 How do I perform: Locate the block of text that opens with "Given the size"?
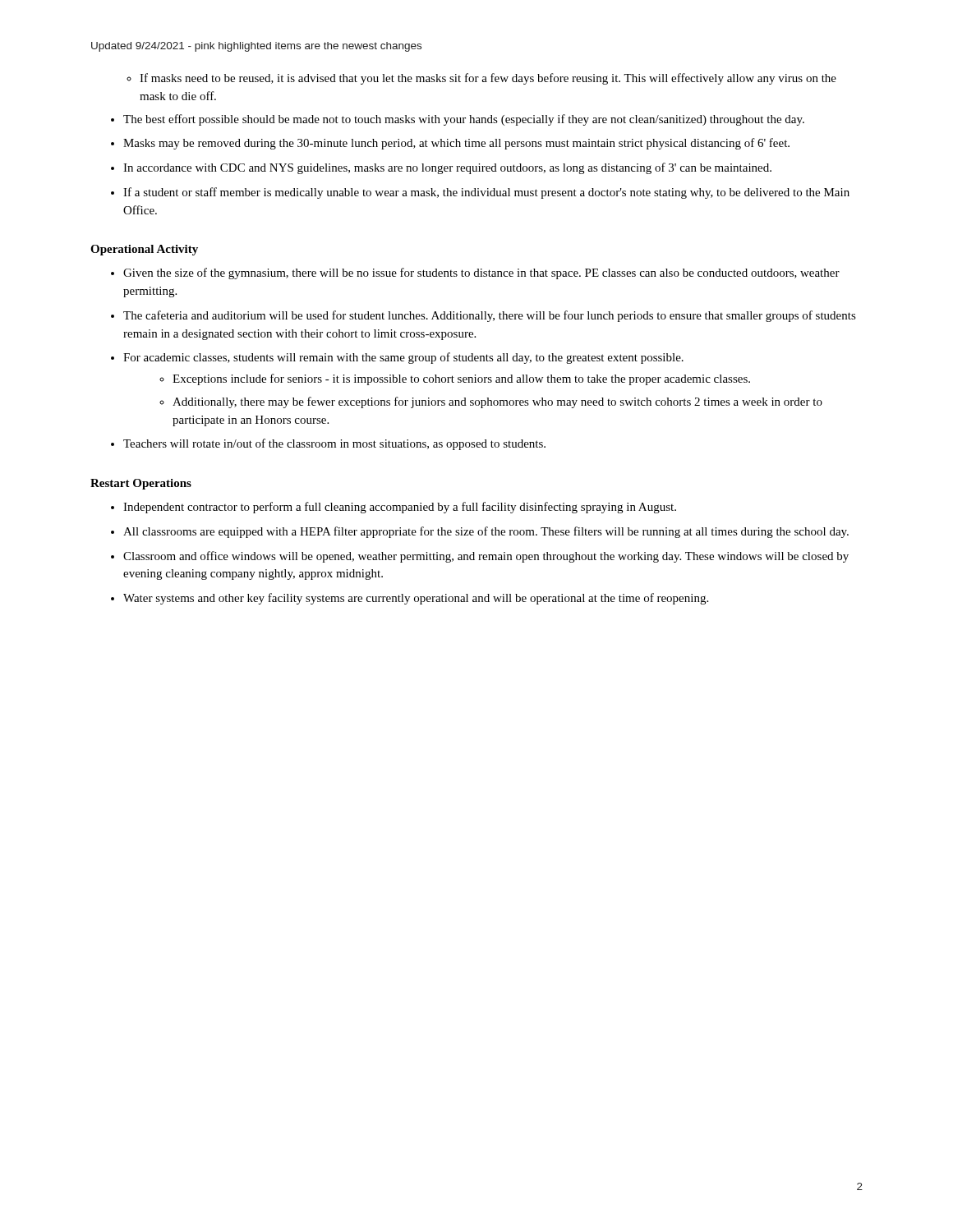(481, 282)
